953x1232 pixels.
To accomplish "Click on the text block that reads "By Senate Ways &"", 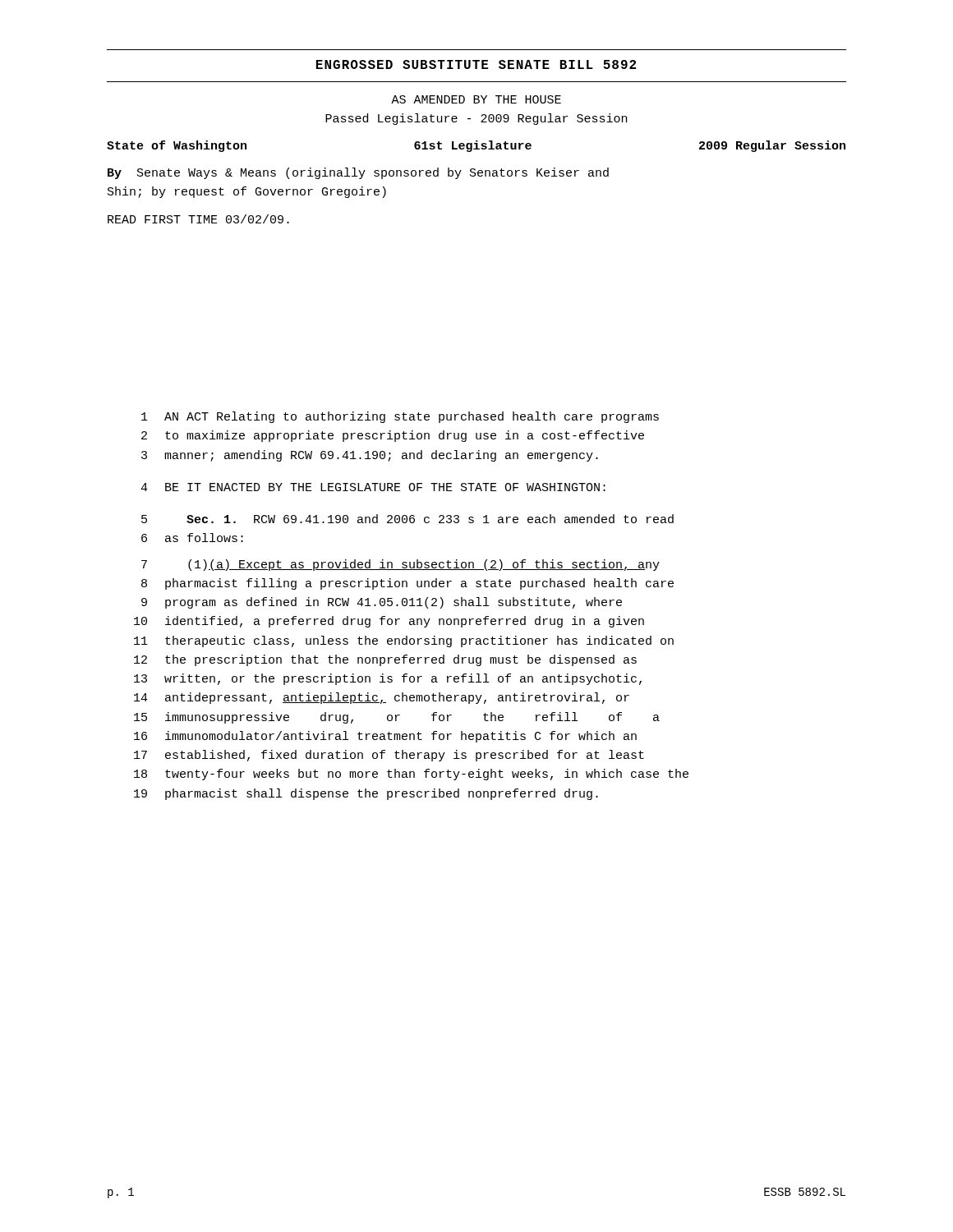I will [358, 183].
